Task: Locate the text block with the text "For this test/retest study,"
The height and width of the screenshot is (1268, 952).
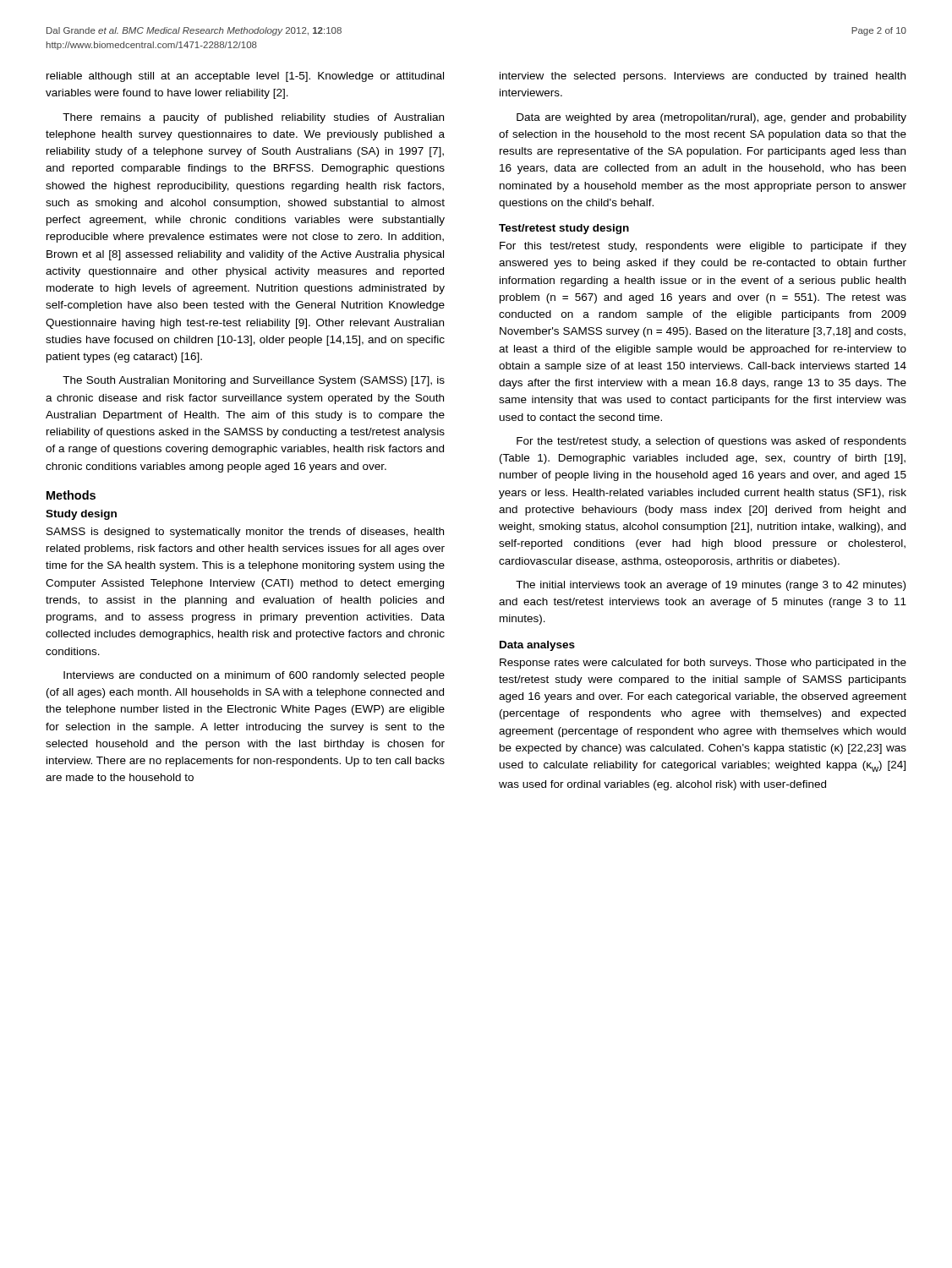Action: (703, 331)
